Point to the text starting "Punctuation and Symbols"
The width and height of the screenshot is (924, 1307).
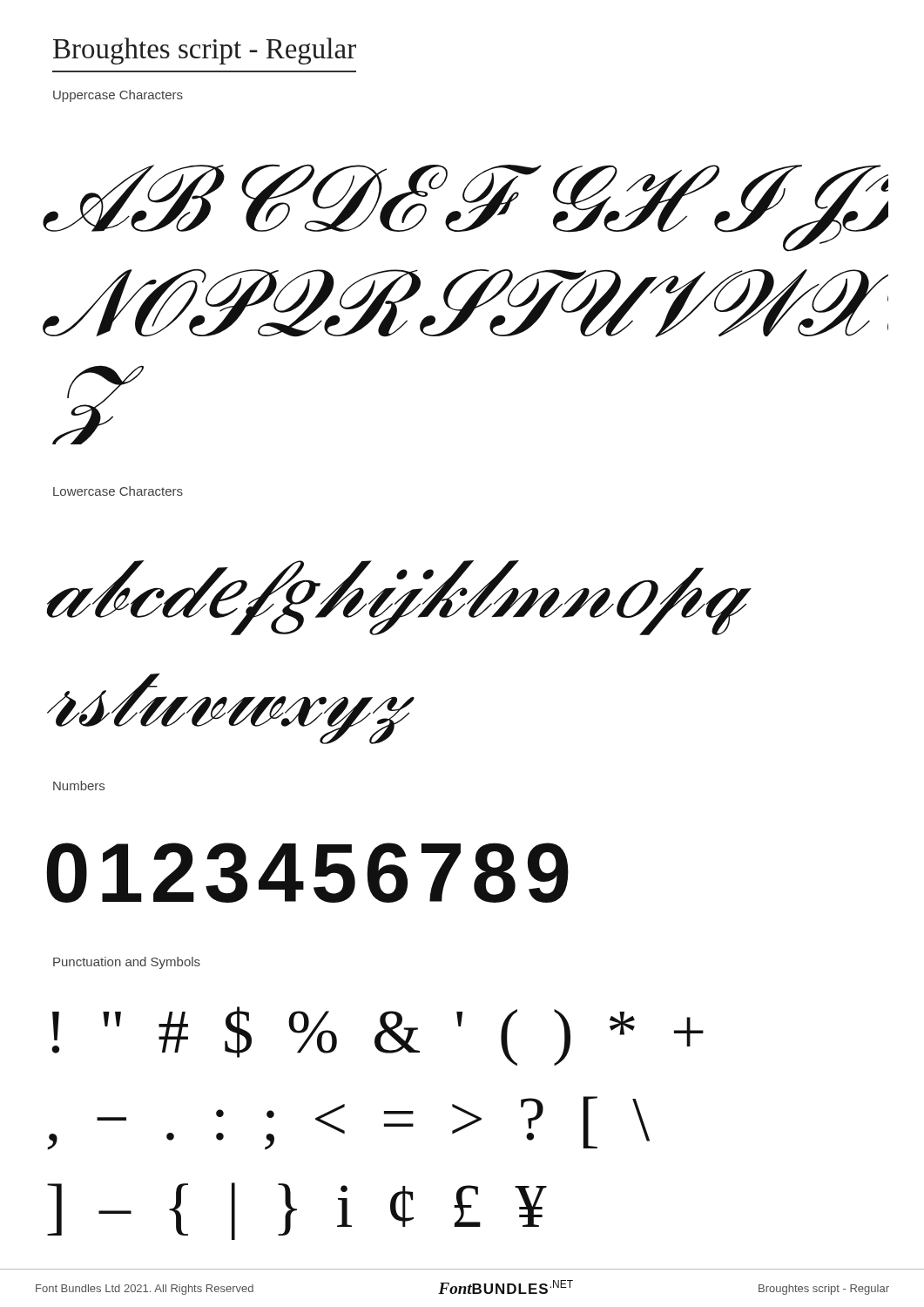(126, 961)
